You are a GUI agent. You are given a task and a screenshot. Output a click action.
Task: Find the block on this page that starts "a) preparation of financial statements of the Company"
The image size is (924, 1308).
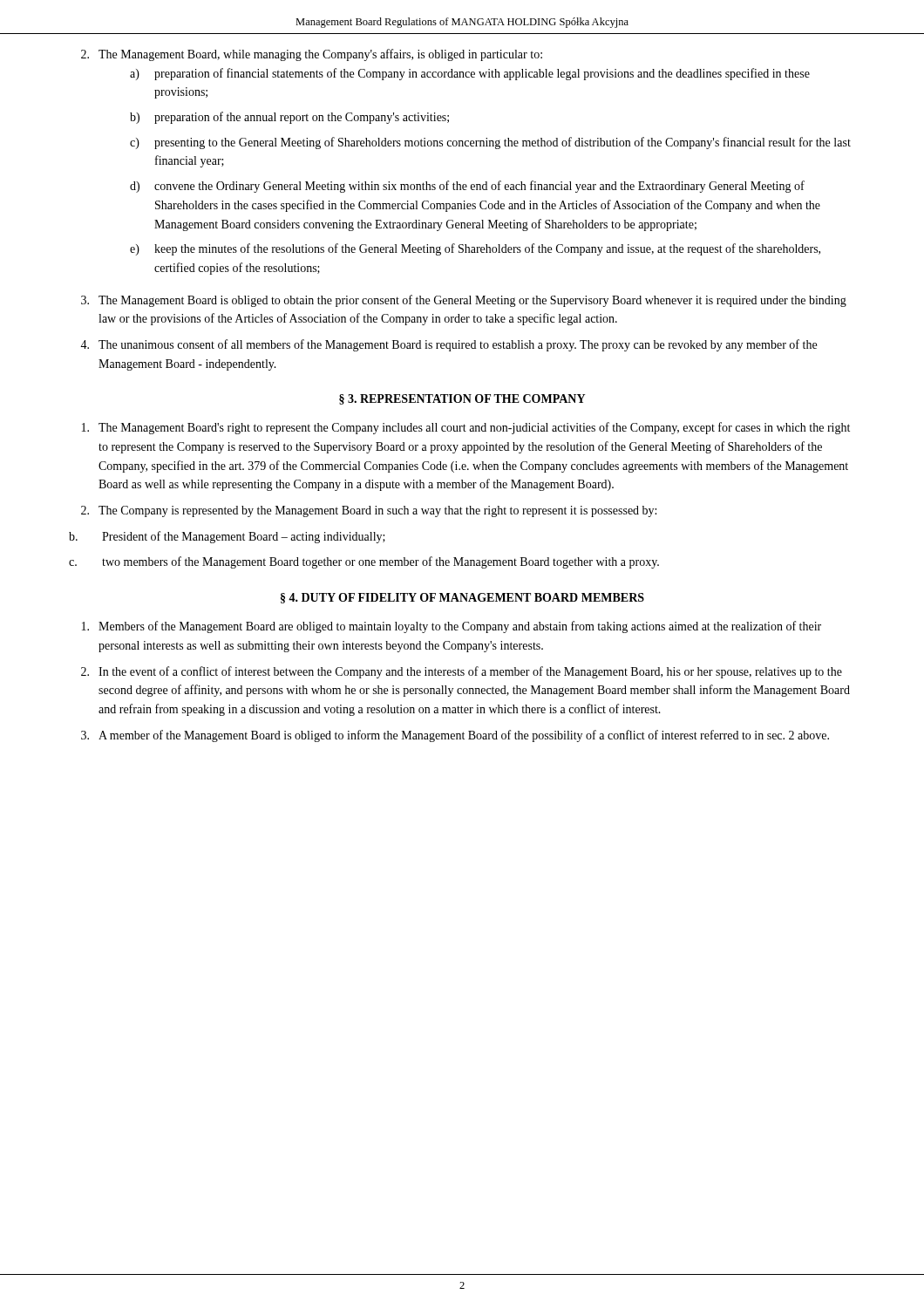pos(494,83)
